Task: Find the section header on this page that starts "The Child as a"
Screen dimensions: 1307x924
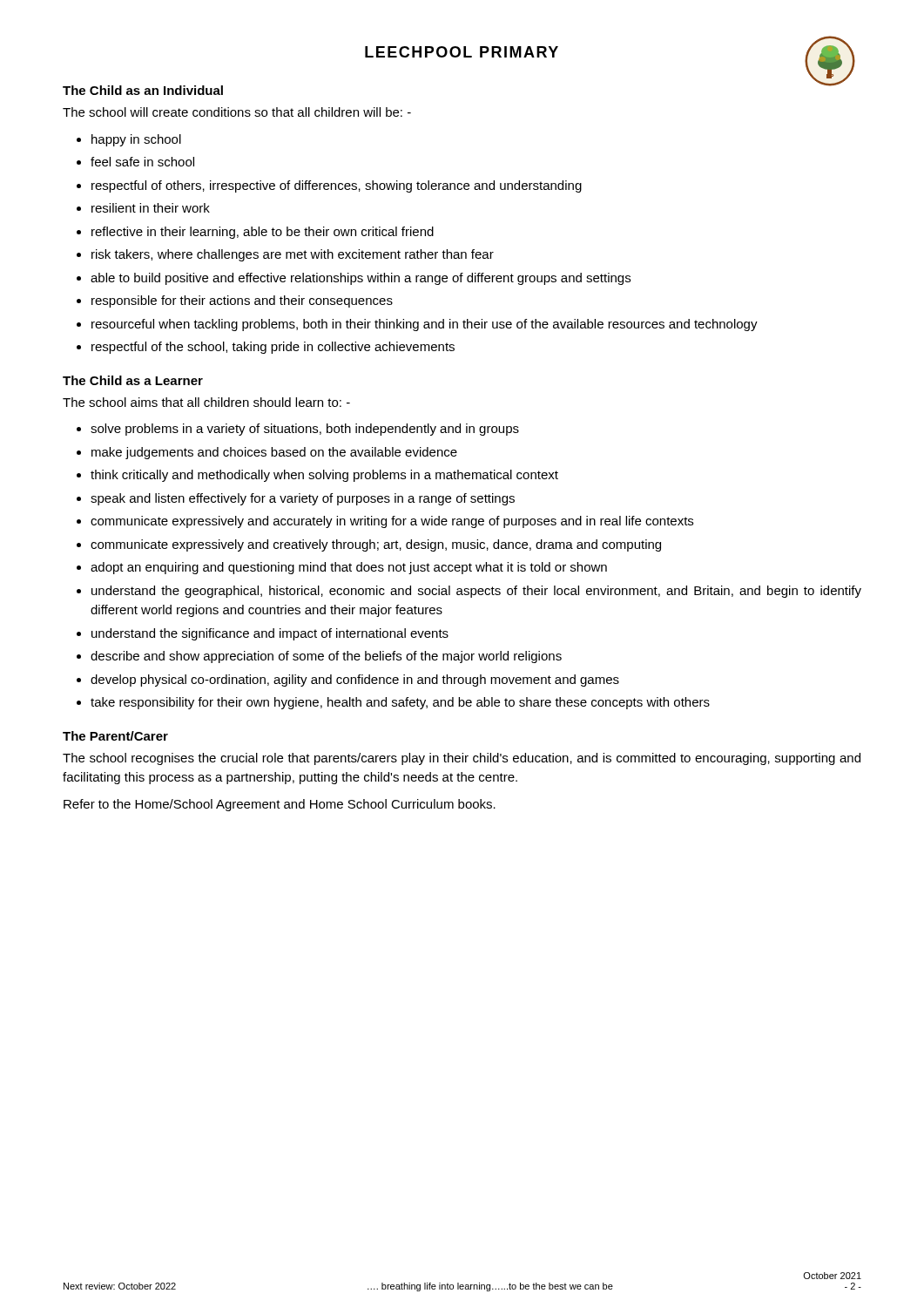Action: (x=133, y=380)
